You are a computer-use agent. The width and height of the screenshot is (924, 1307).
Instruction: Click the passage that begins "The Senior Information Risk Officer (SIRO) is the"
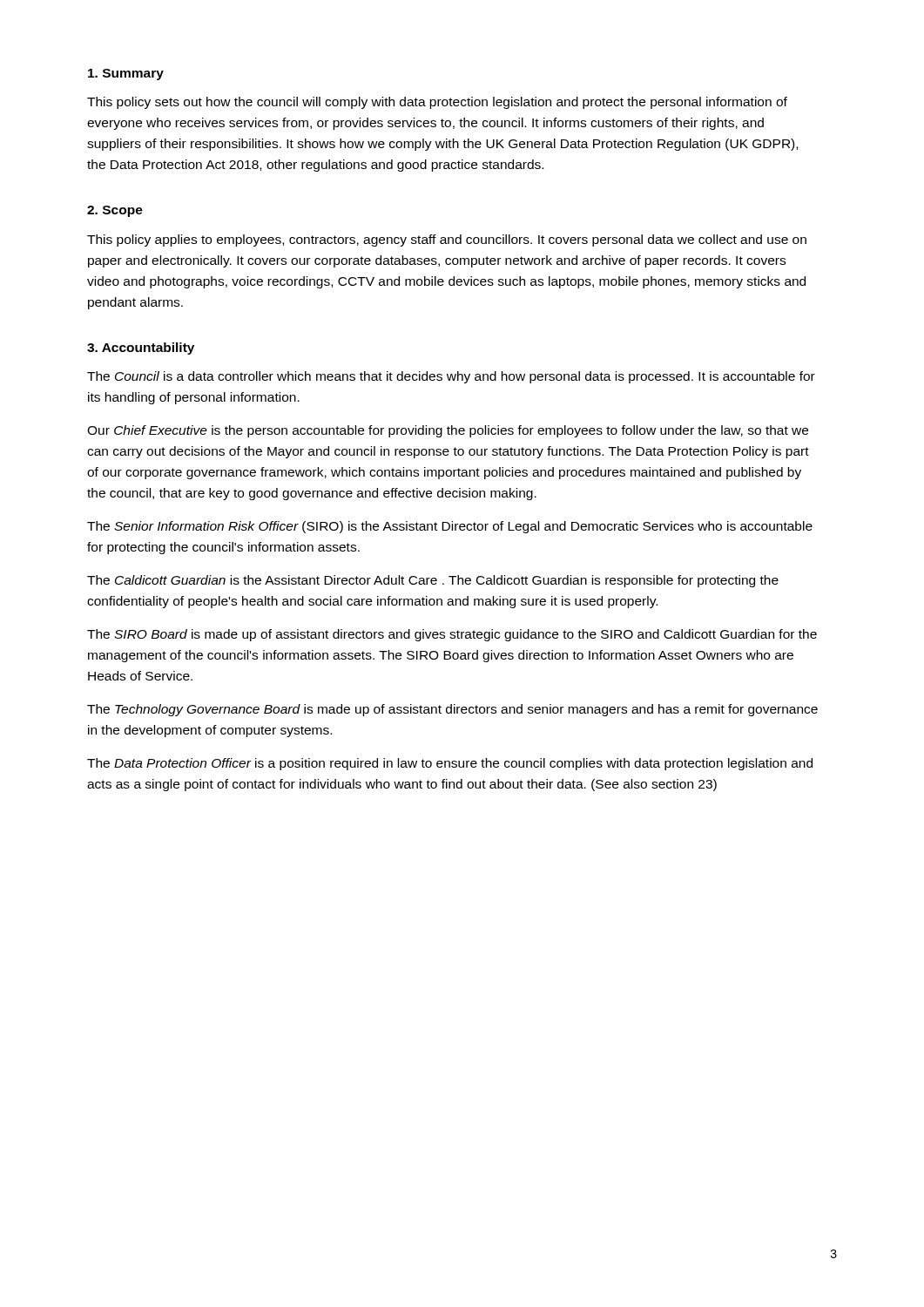[450, 536]
